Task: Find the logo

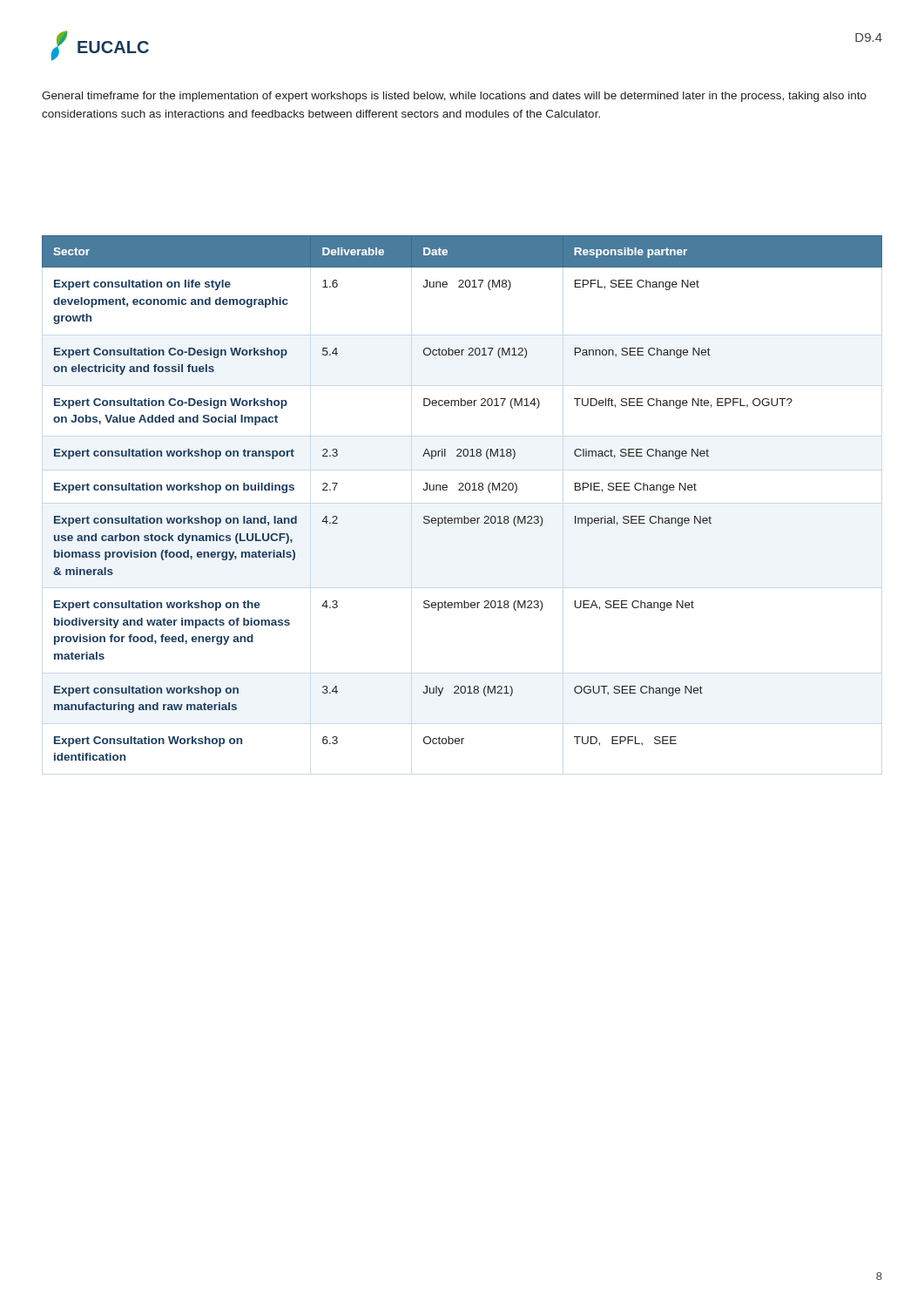Action: (x=103, y=46)
